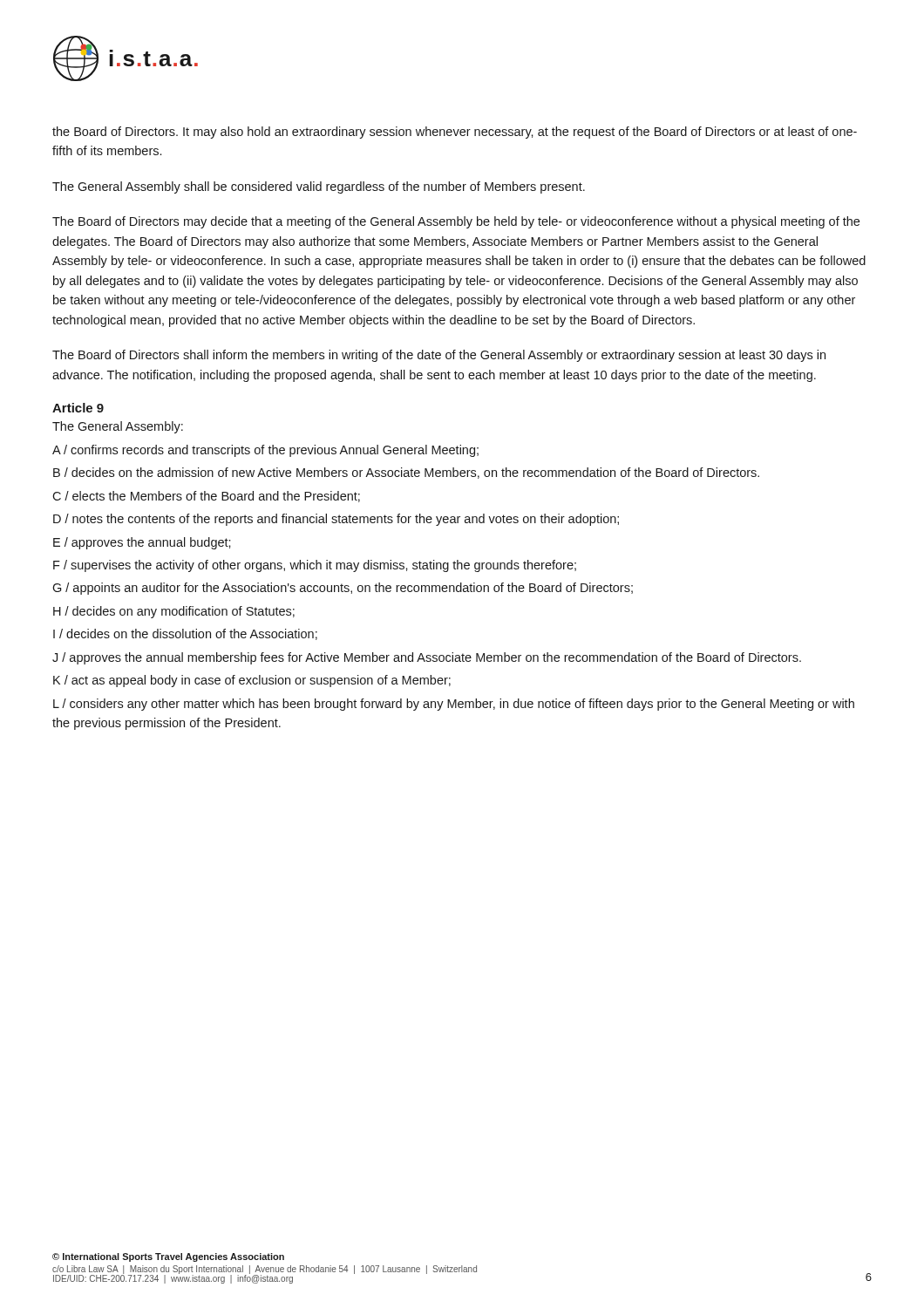Find the list item that says "L / considers"

coord(454,713)
